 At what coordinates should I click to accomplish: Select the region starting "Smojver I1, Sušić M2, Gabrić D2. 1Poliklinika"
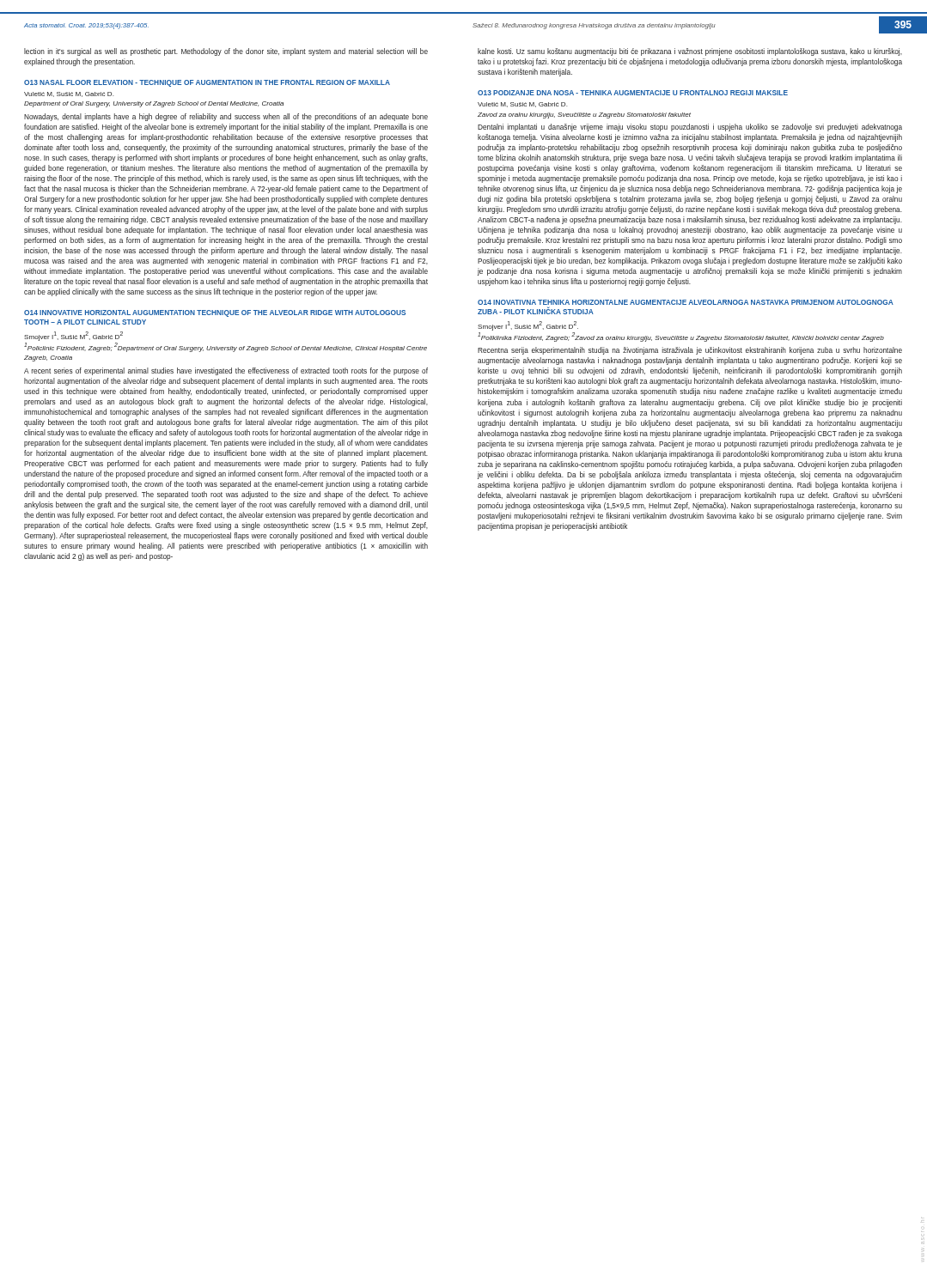(681, 331)
